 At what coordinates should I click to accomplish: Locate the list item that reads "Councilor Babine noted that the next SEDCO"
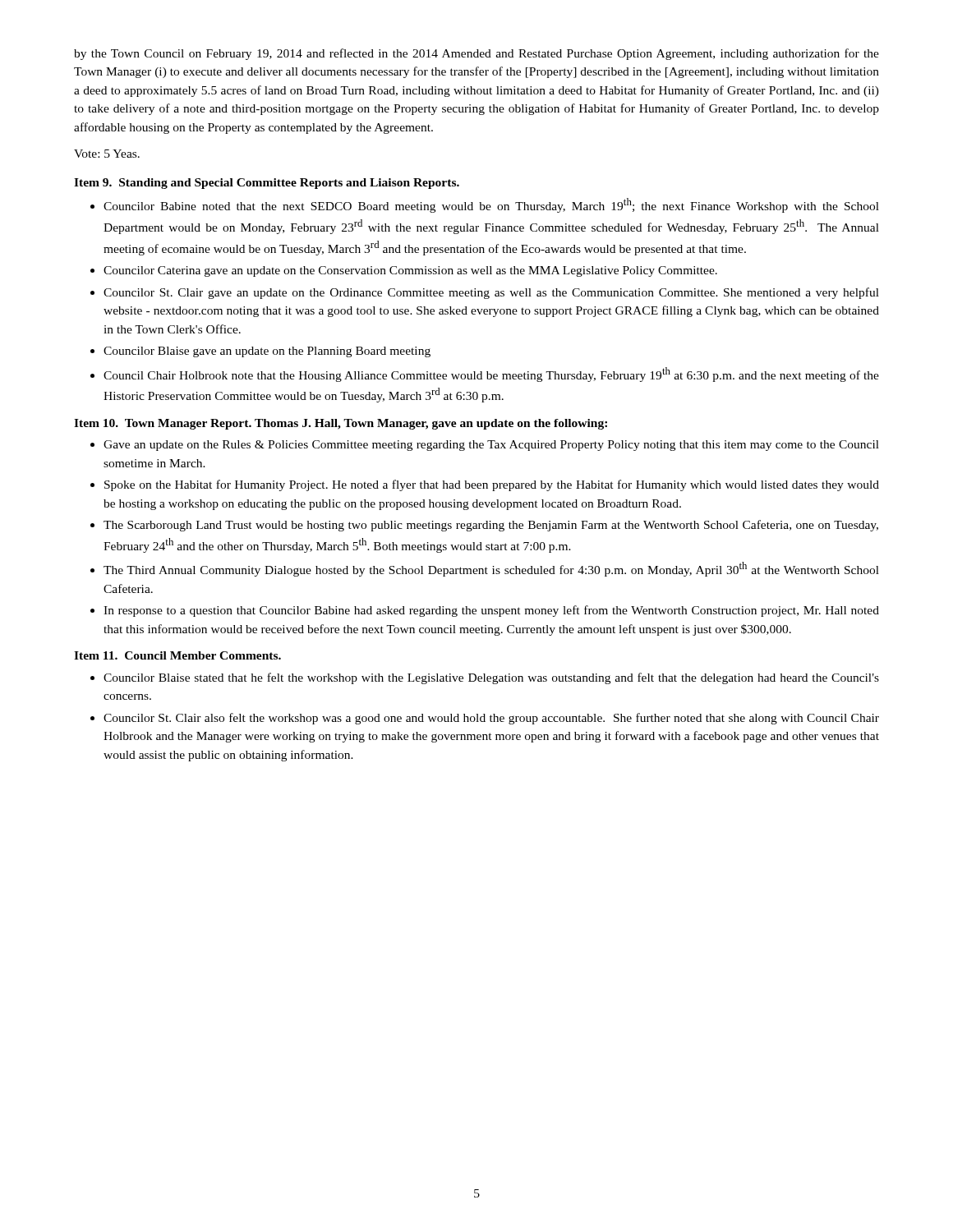click(x=491, y=225)
